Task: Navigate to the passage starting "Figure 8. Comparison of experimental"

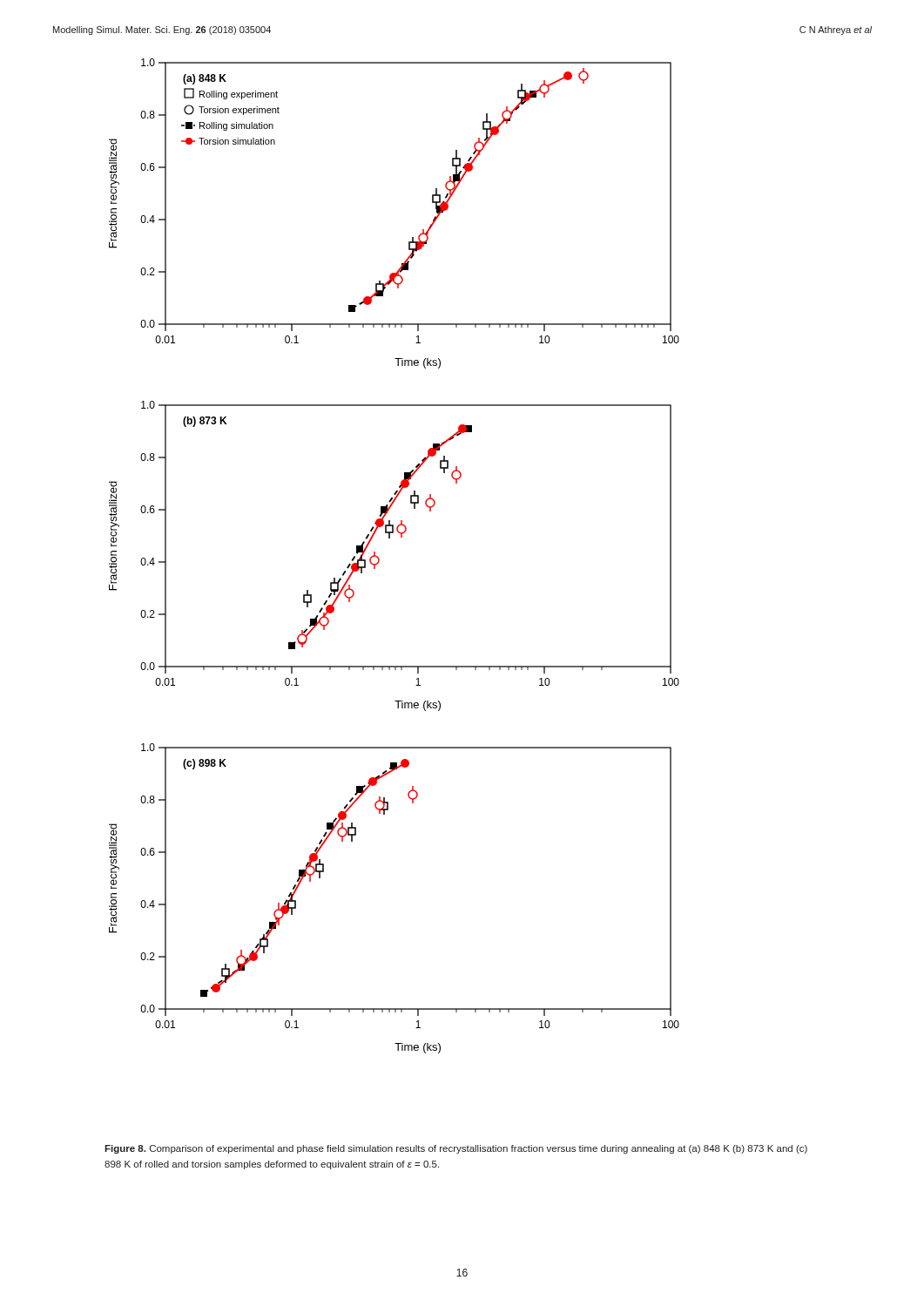Action: coord(456,1156)
